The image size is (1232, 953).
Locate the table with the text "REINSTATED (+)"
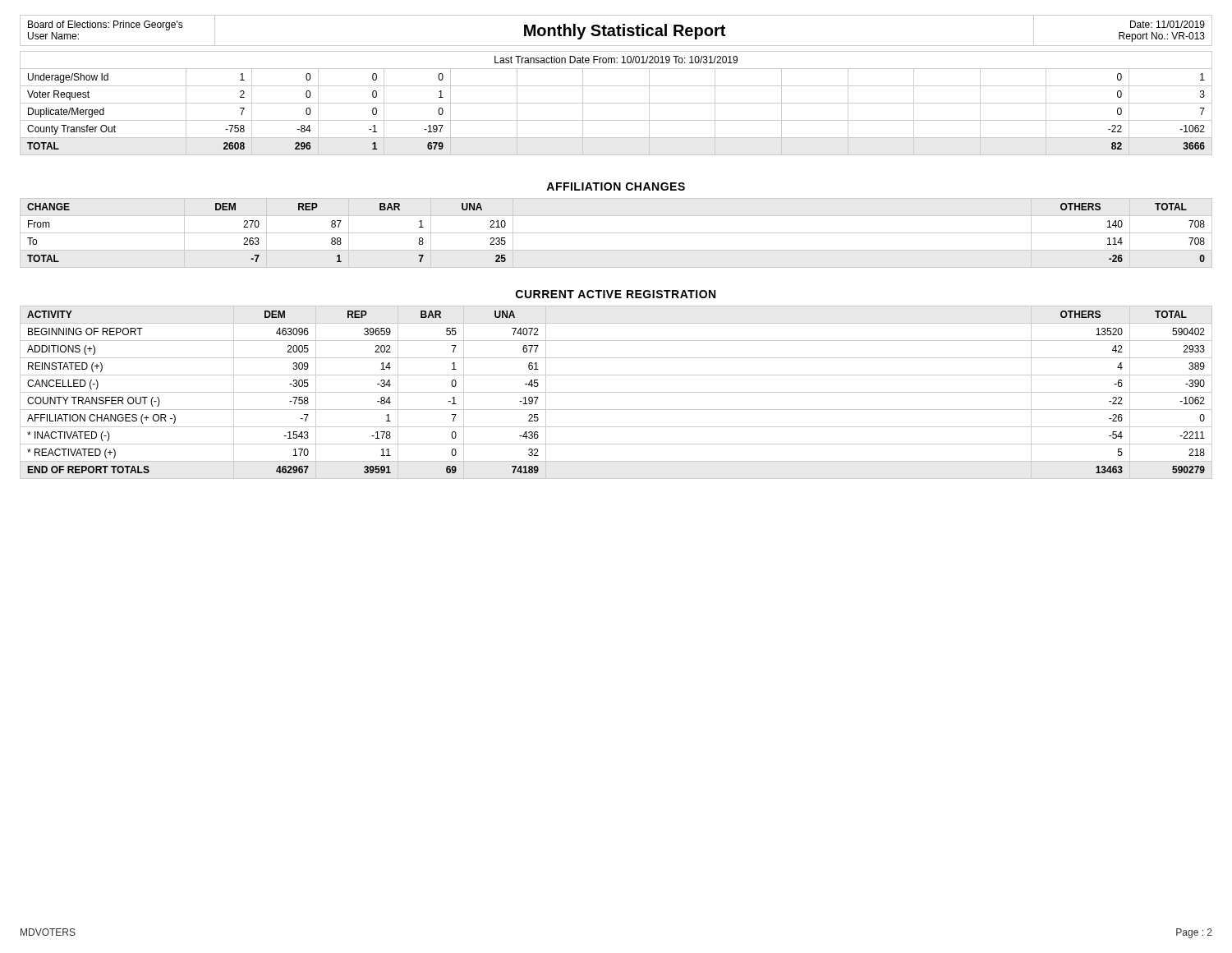tap(616, 392)
